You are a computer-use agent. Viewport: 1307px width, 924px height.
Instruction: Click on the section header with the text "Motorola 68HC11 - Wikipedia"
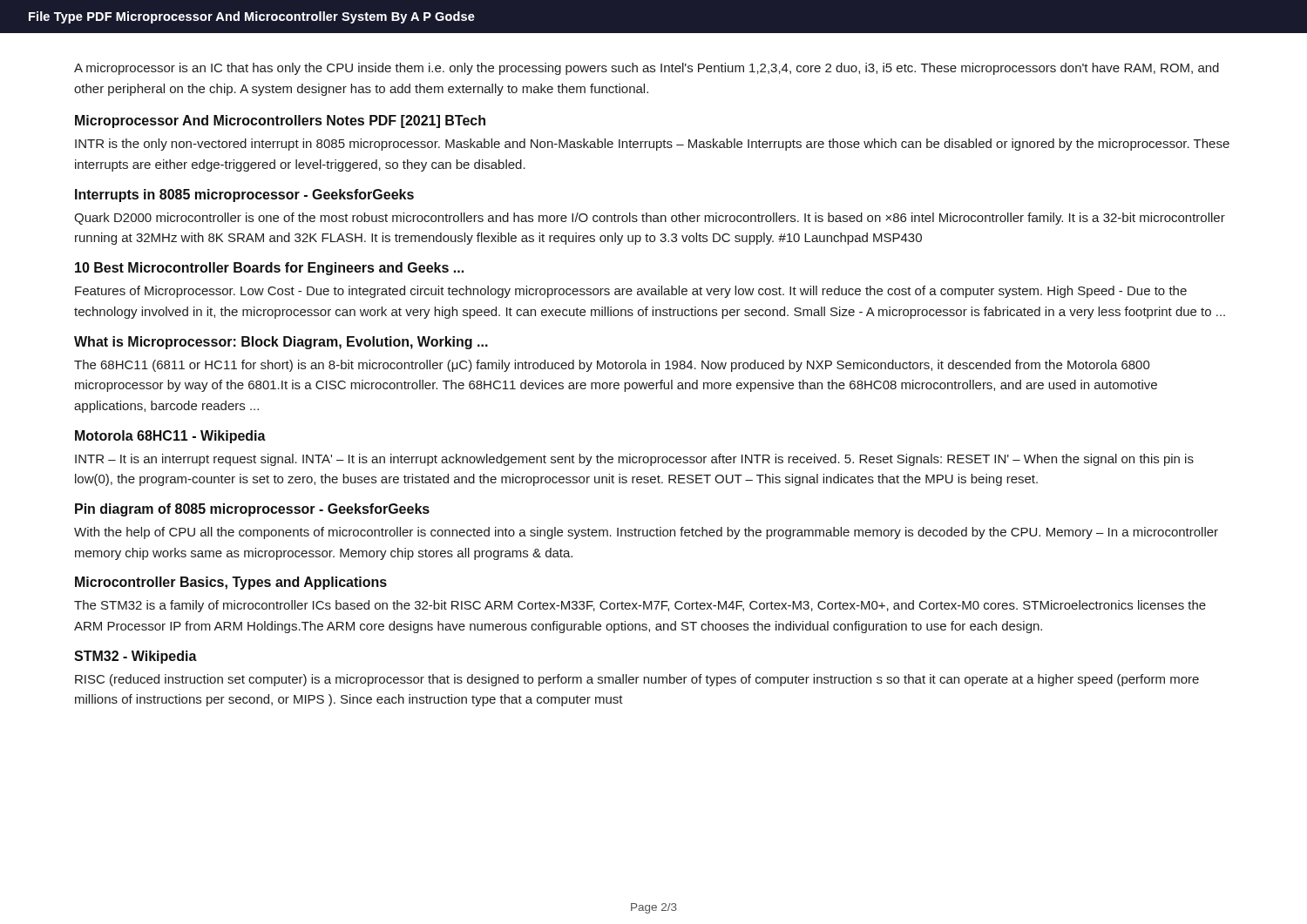(170, 435)
